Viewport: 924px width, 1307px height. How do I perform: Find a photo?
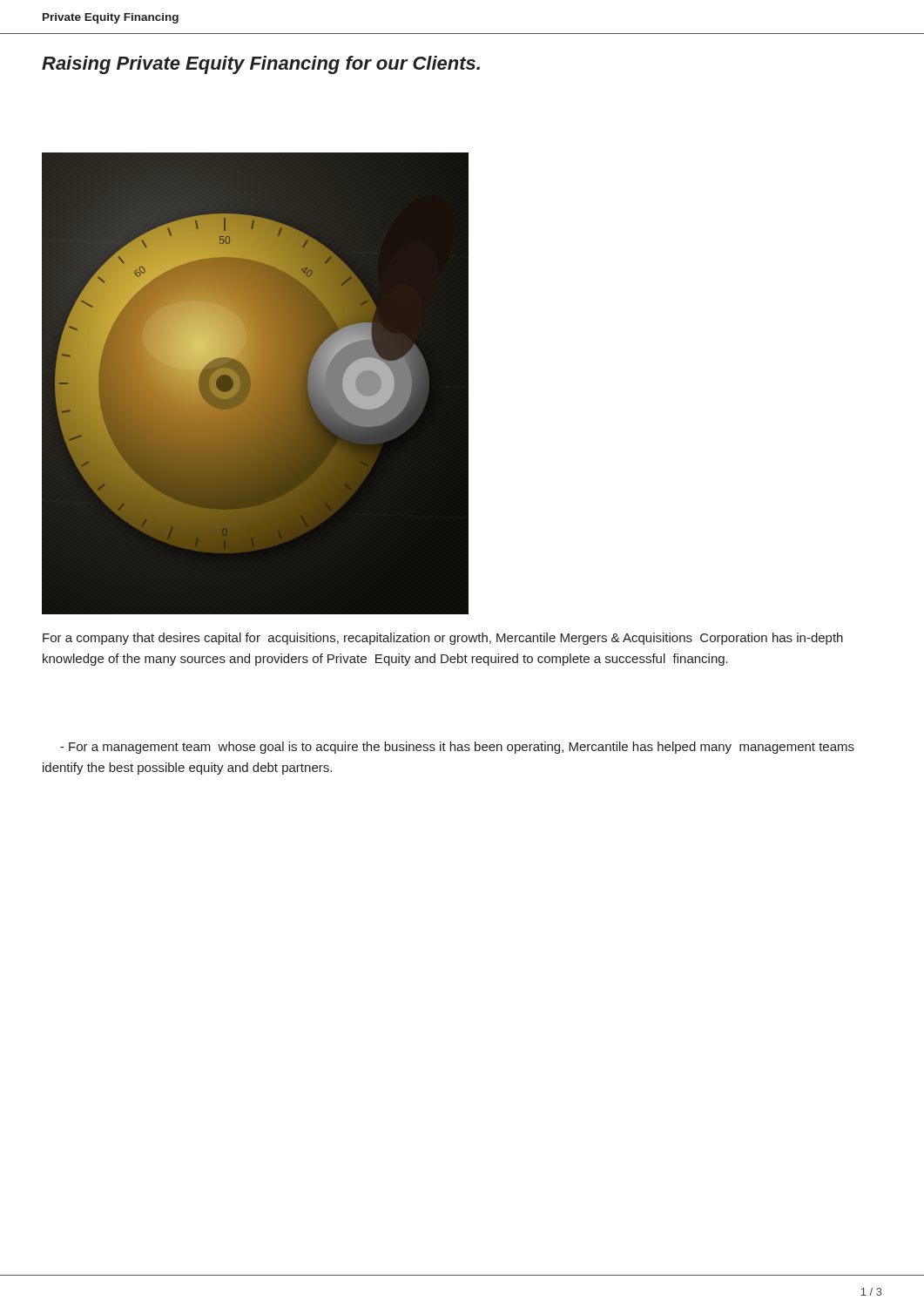point(255,383)
